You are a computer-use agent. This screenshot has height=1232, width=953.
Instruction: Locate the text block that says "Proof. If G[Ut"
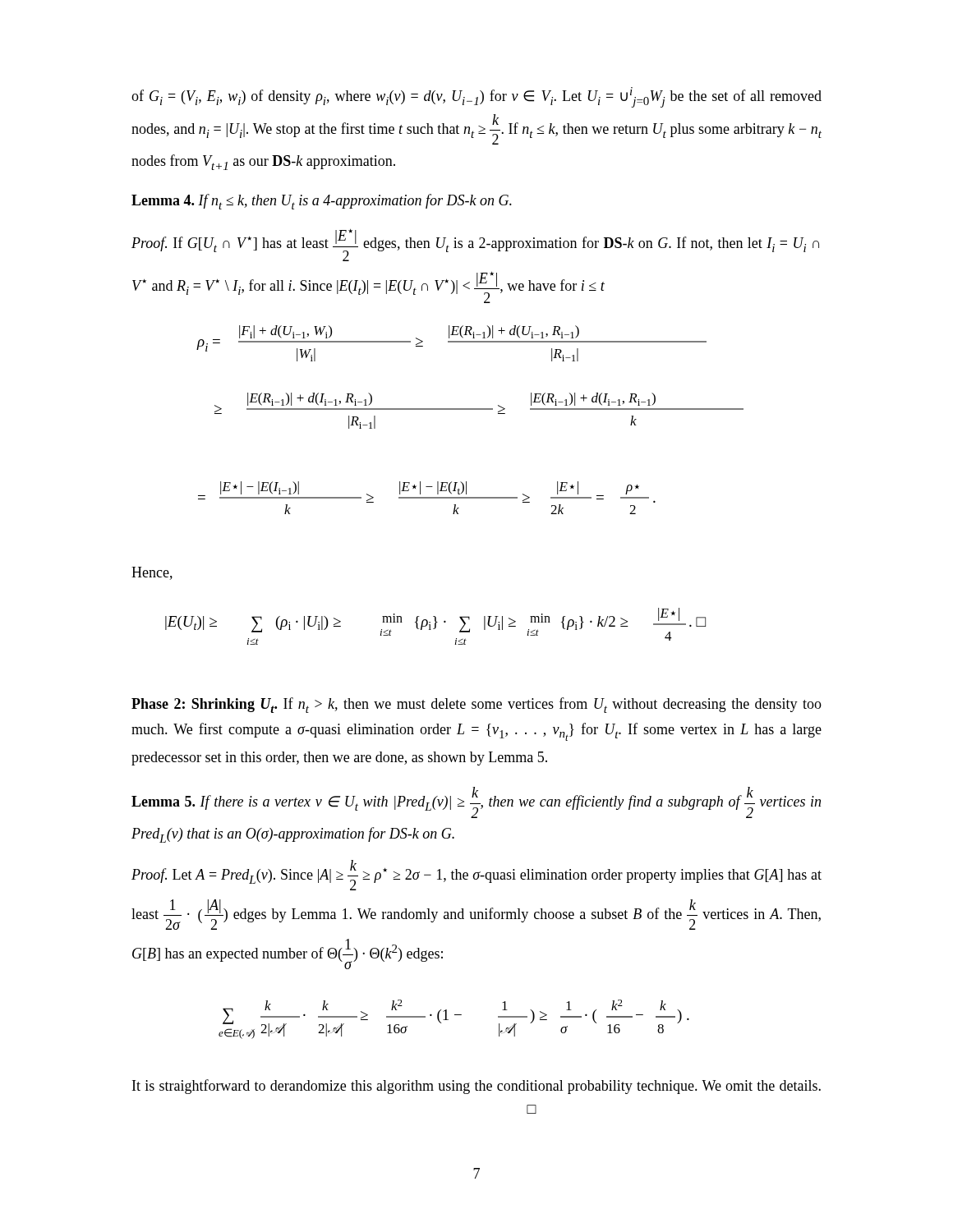click(476, 266)
